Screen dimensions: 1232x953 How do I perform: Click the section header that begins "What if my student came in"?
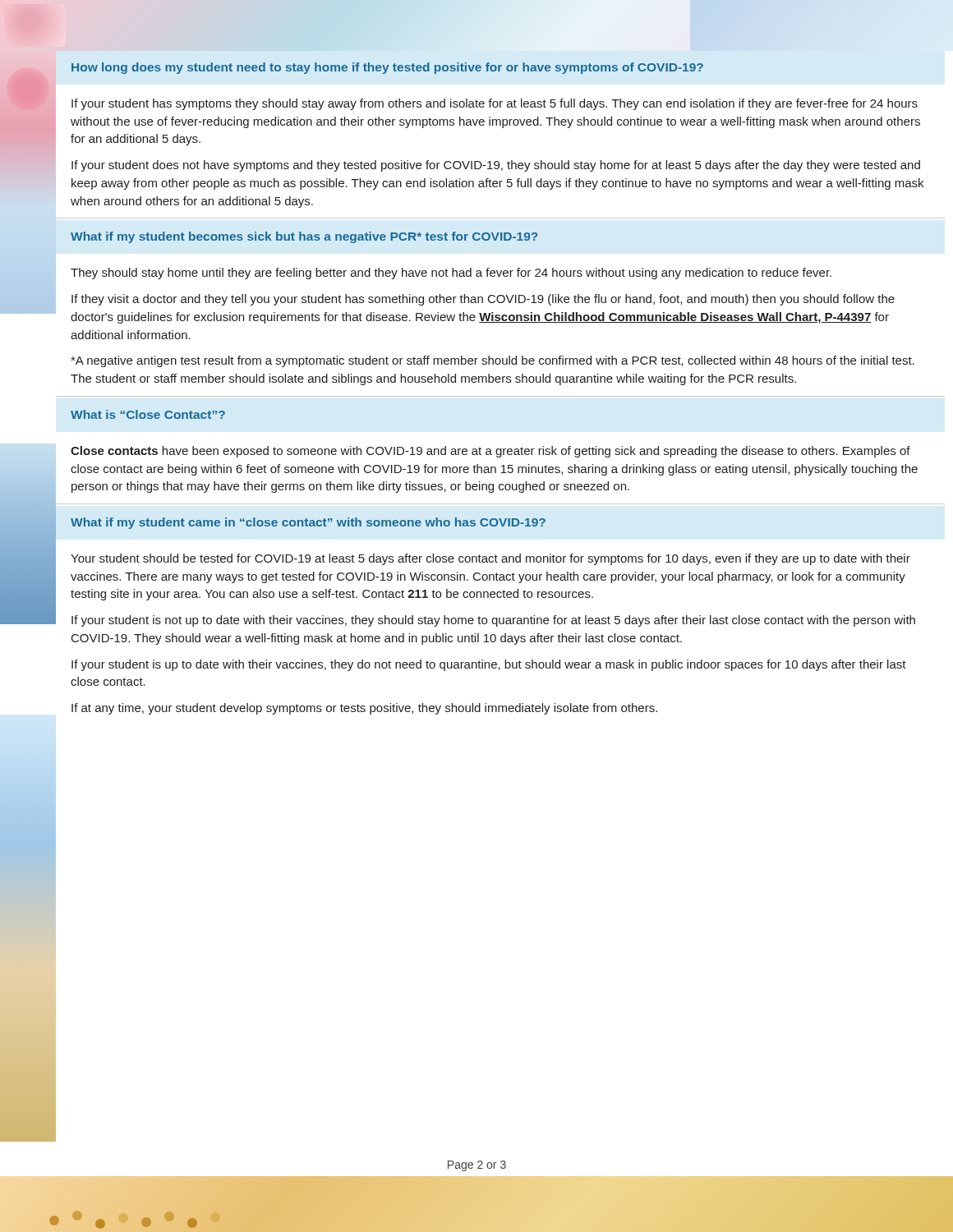point(308,522)
